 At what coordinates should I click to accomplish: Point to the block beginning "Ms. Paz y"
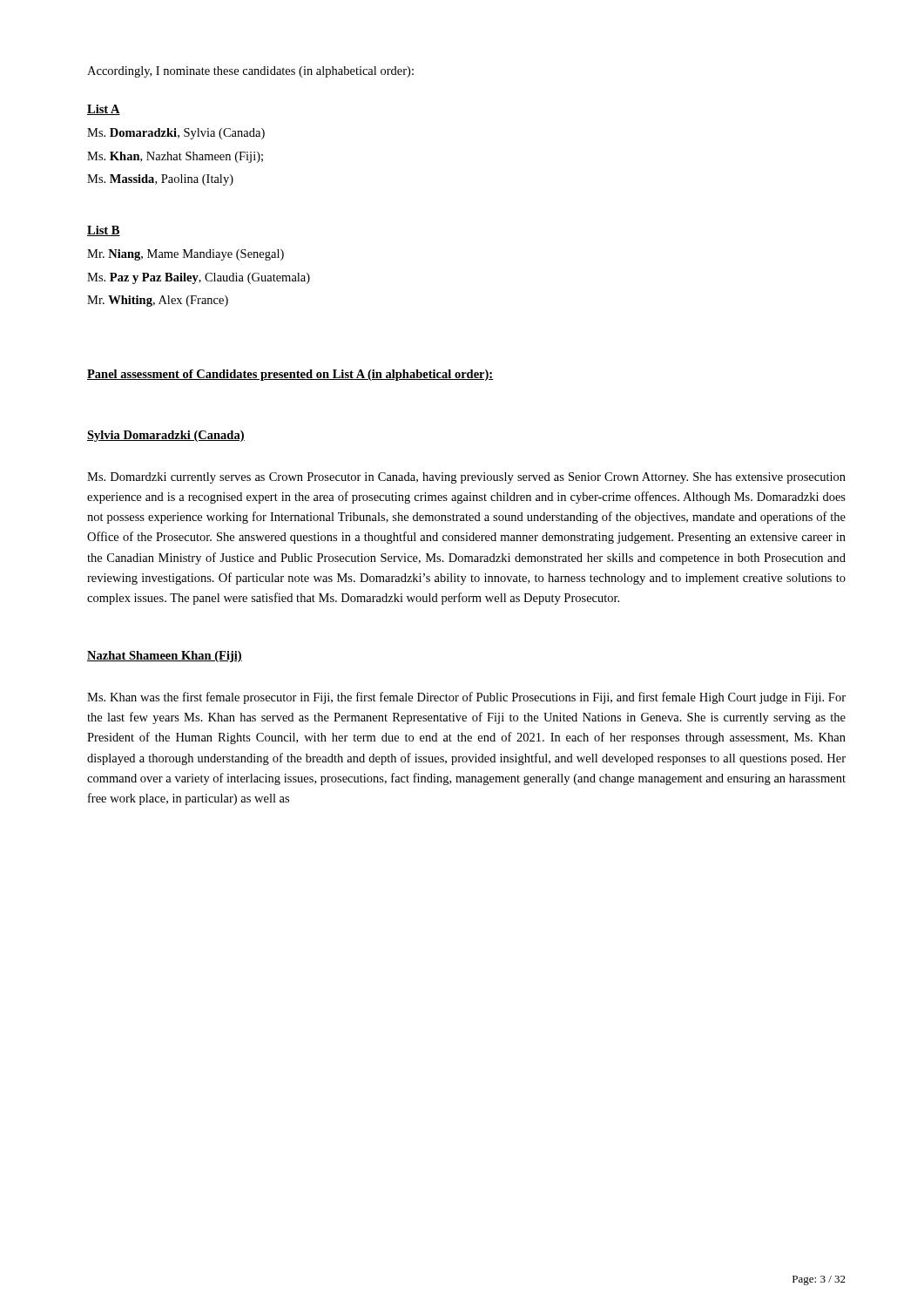click(199, 277)
